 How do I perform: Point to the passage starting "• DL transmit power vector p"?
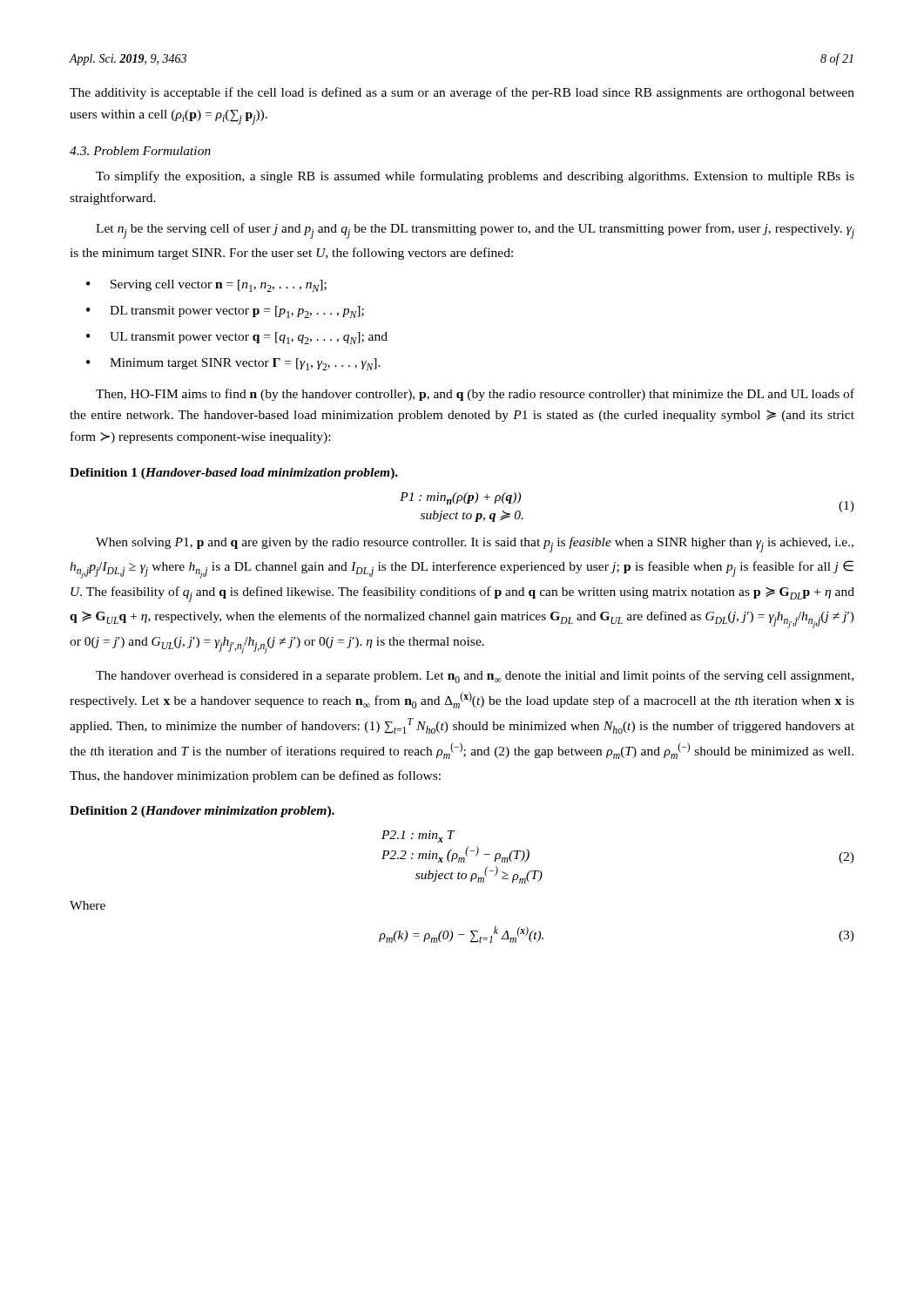tap(225, 312)
